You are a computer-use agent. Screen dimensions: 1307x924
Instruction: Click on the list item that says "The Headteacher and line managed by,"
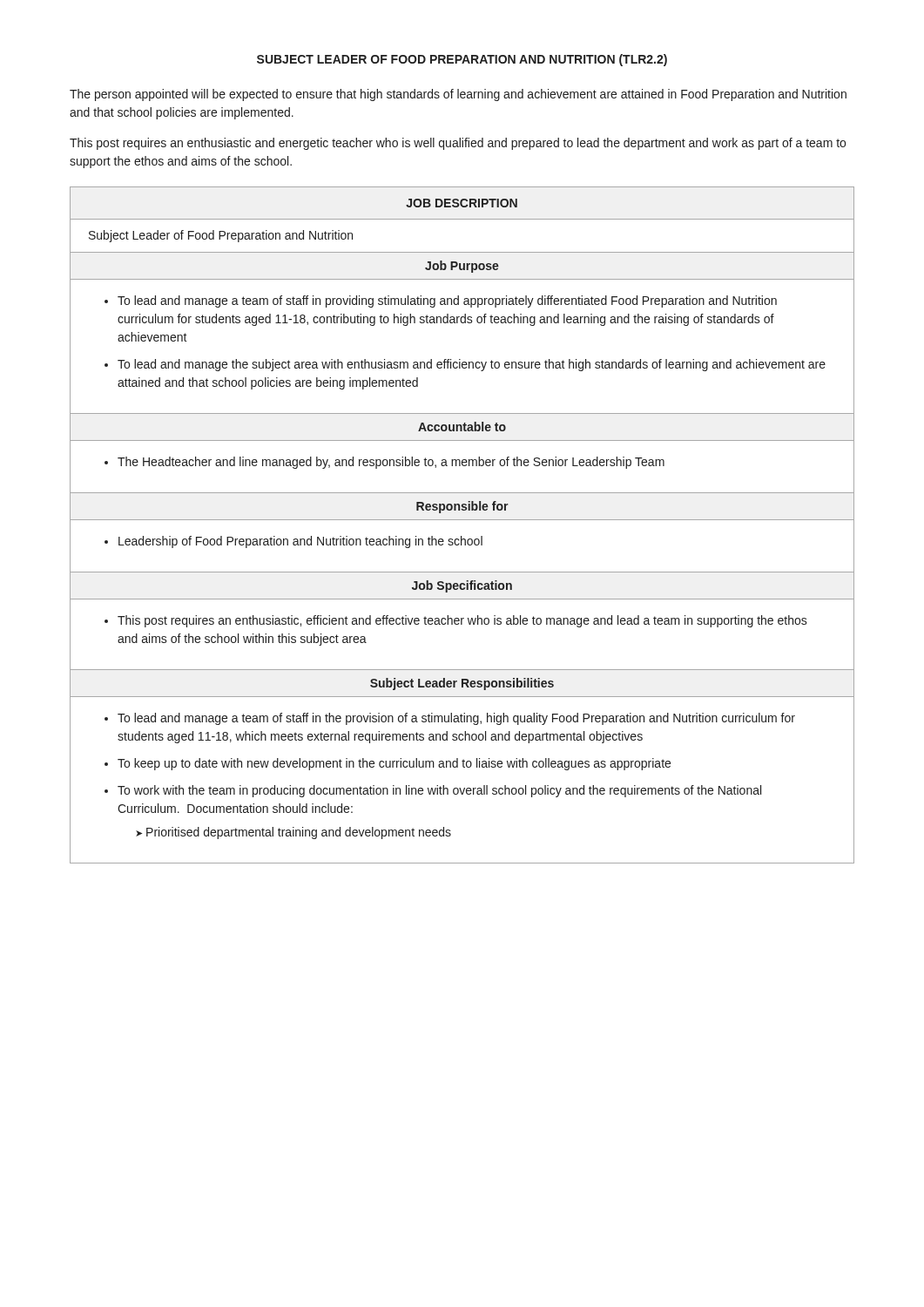[x=391, y=462]
